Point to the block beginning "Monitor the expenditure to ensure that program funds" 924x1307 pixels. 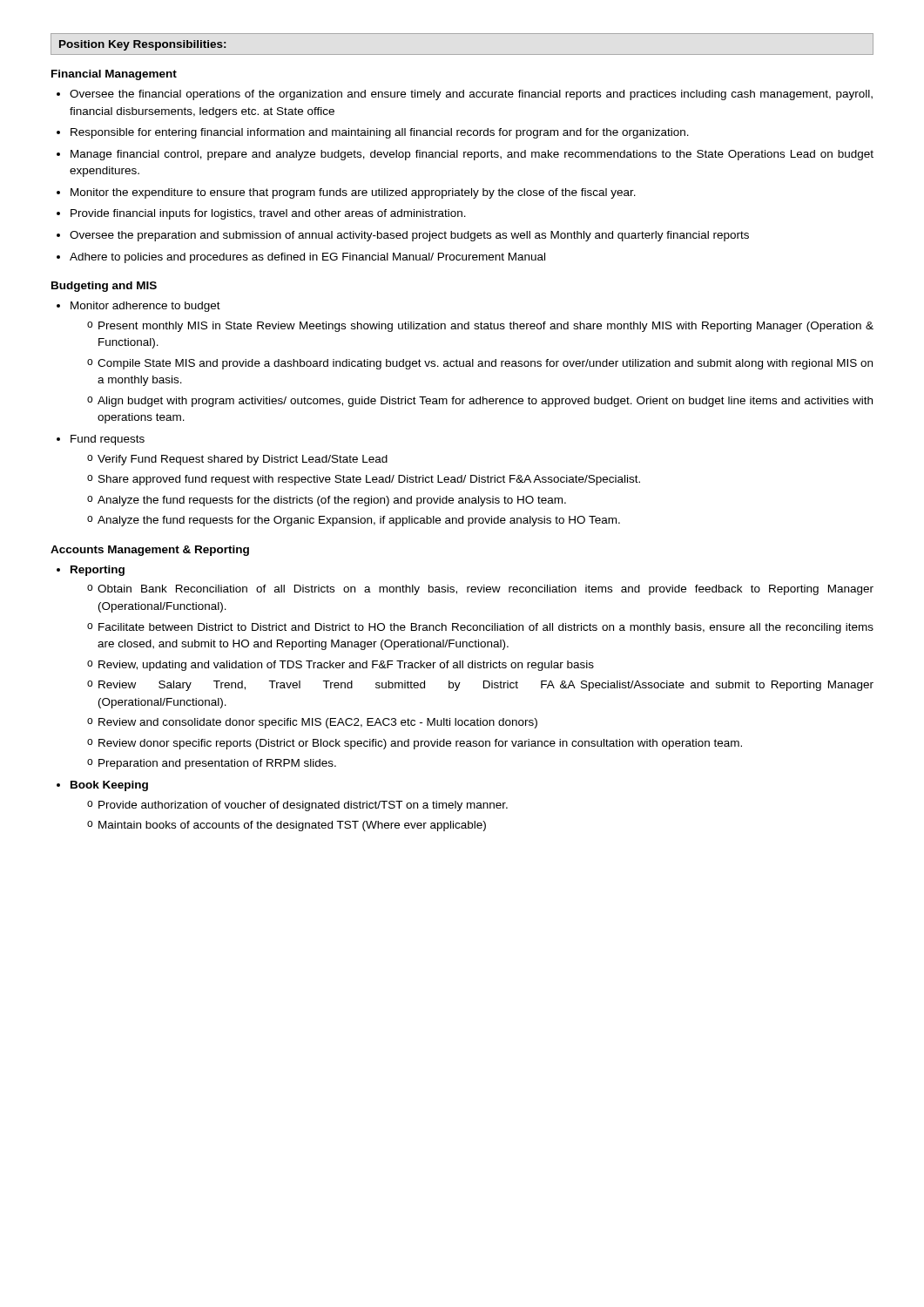[353, 192]
